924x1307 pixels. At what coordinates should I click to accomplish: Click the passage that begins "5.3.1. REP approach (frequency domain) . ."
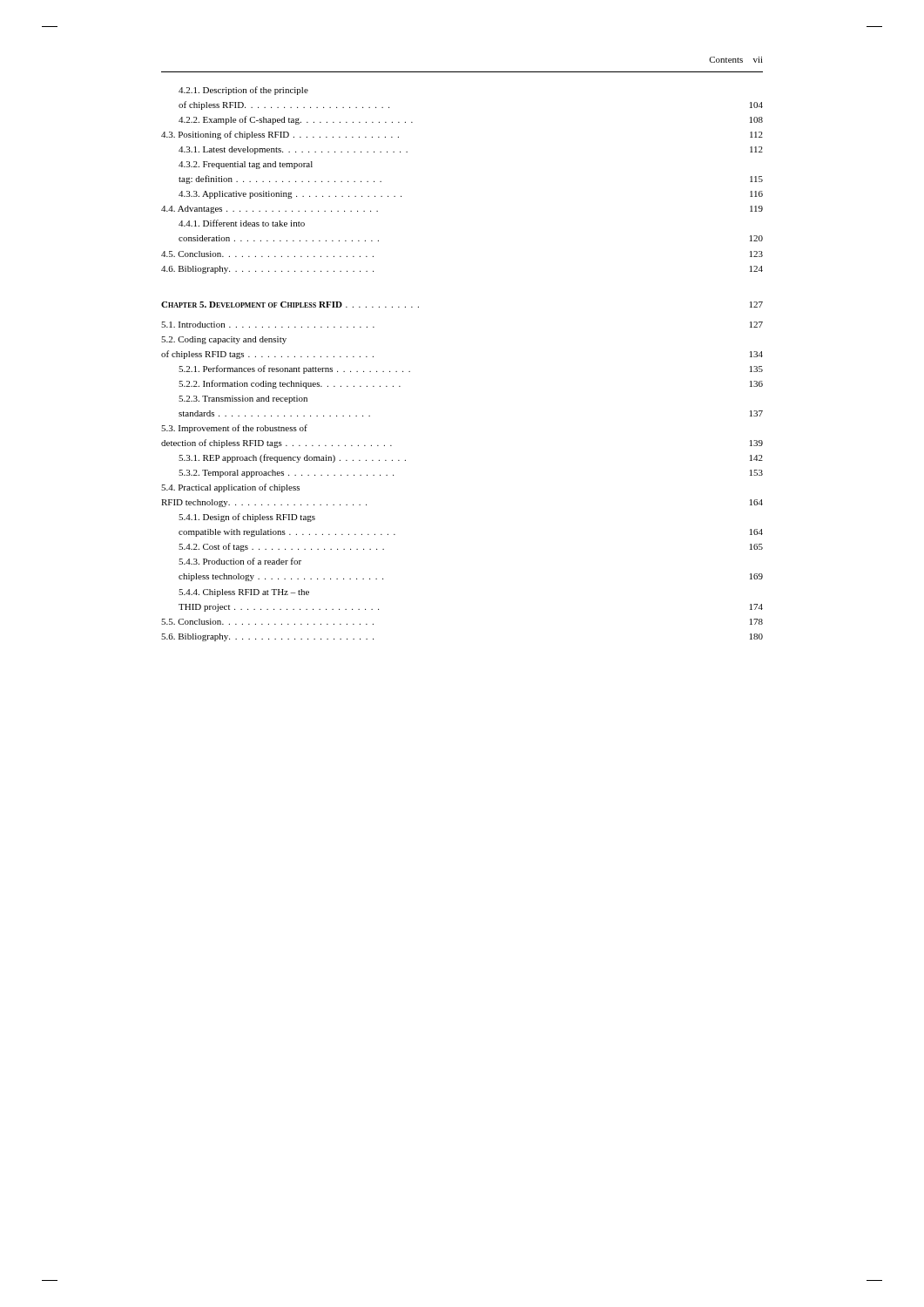(x=261, y=458)
